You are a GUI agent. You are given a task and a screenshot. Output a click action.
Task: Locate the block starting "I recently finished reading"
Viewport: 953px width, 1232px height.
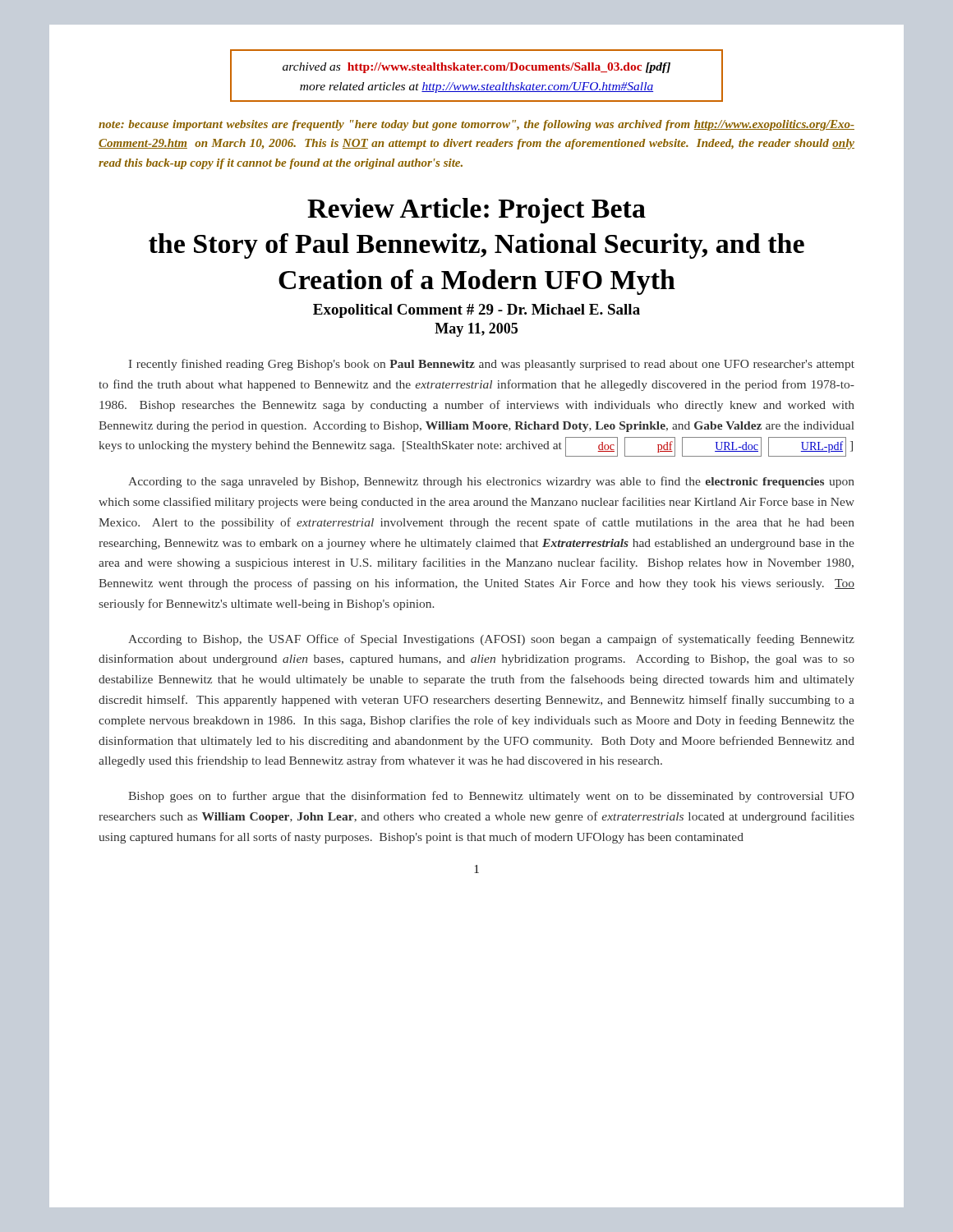(476, 407)
